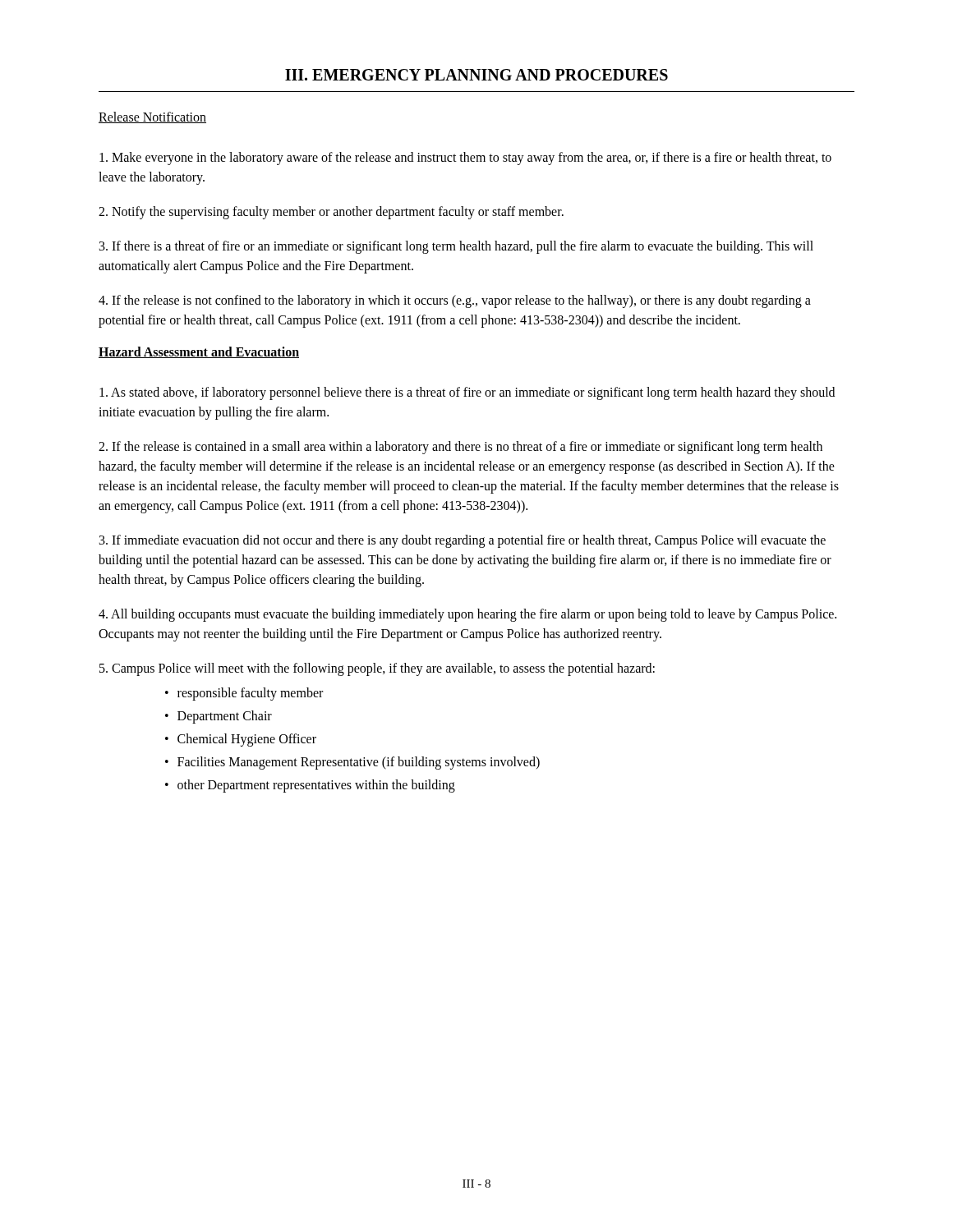
Task: Locate the region starting "If there is a threat"
Action: 456,256
